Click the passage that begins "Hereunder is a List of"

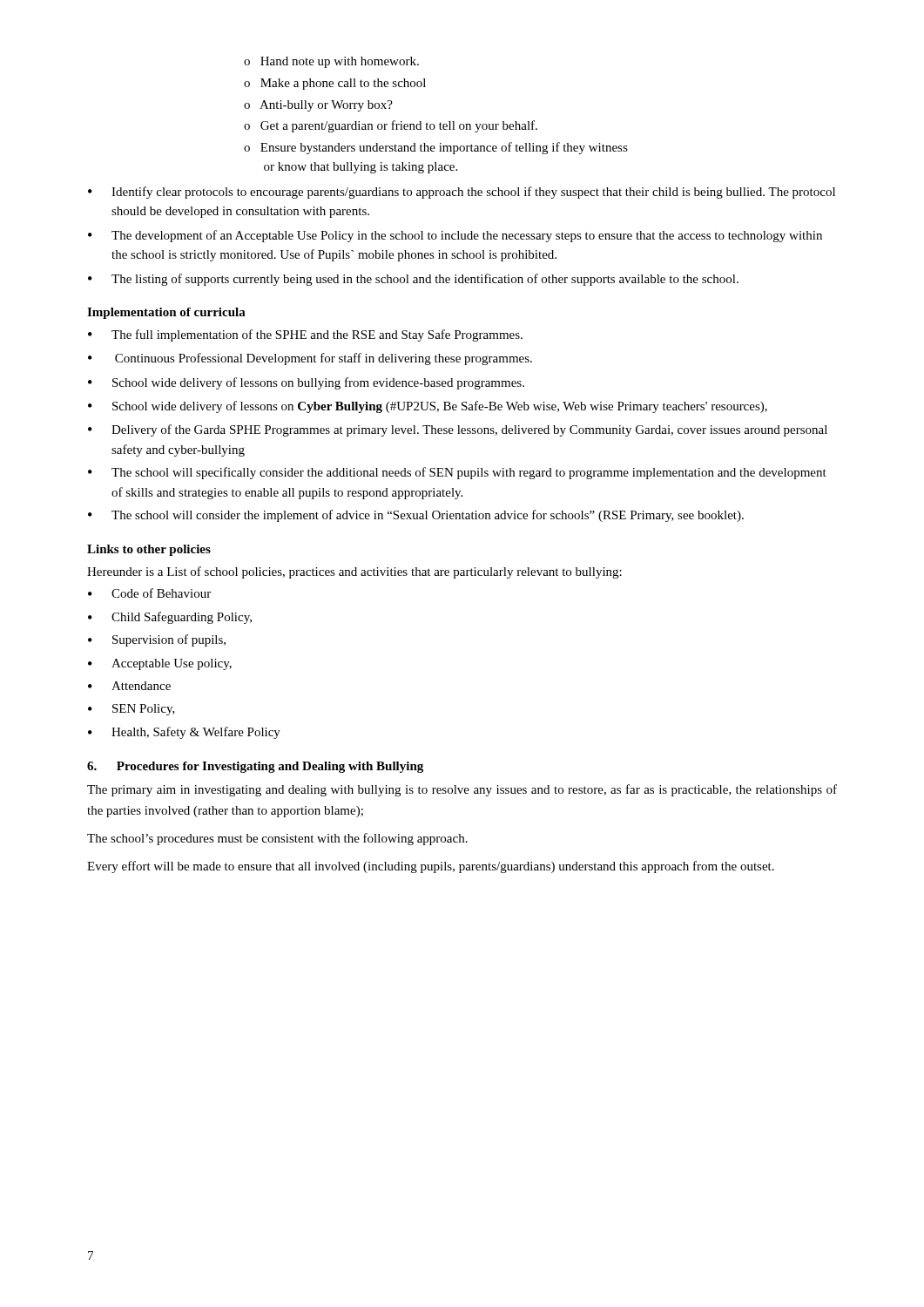pos(462,572)
